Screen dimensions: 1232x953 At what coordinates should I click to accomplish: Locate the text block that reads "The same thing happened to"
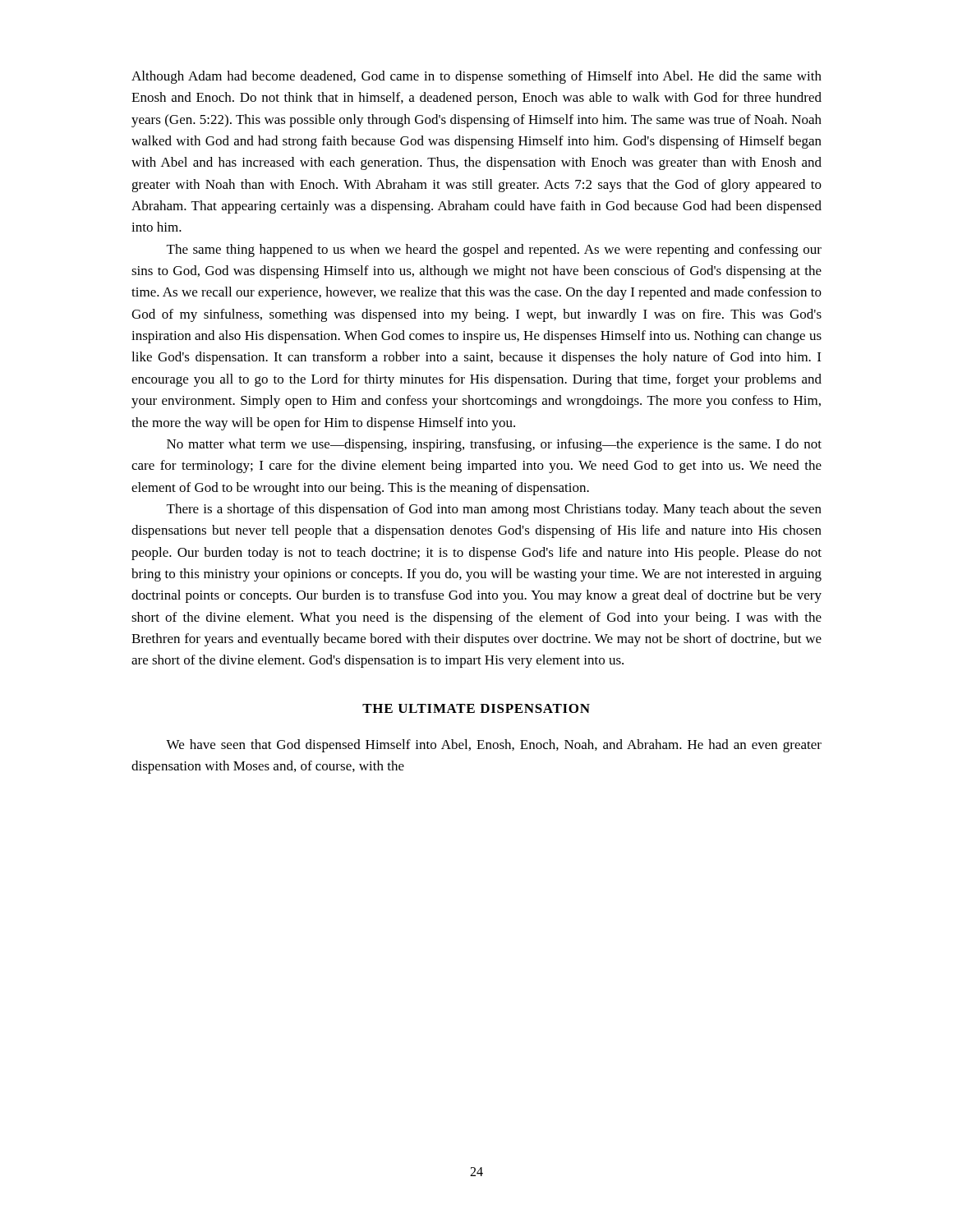click(476, 336)
